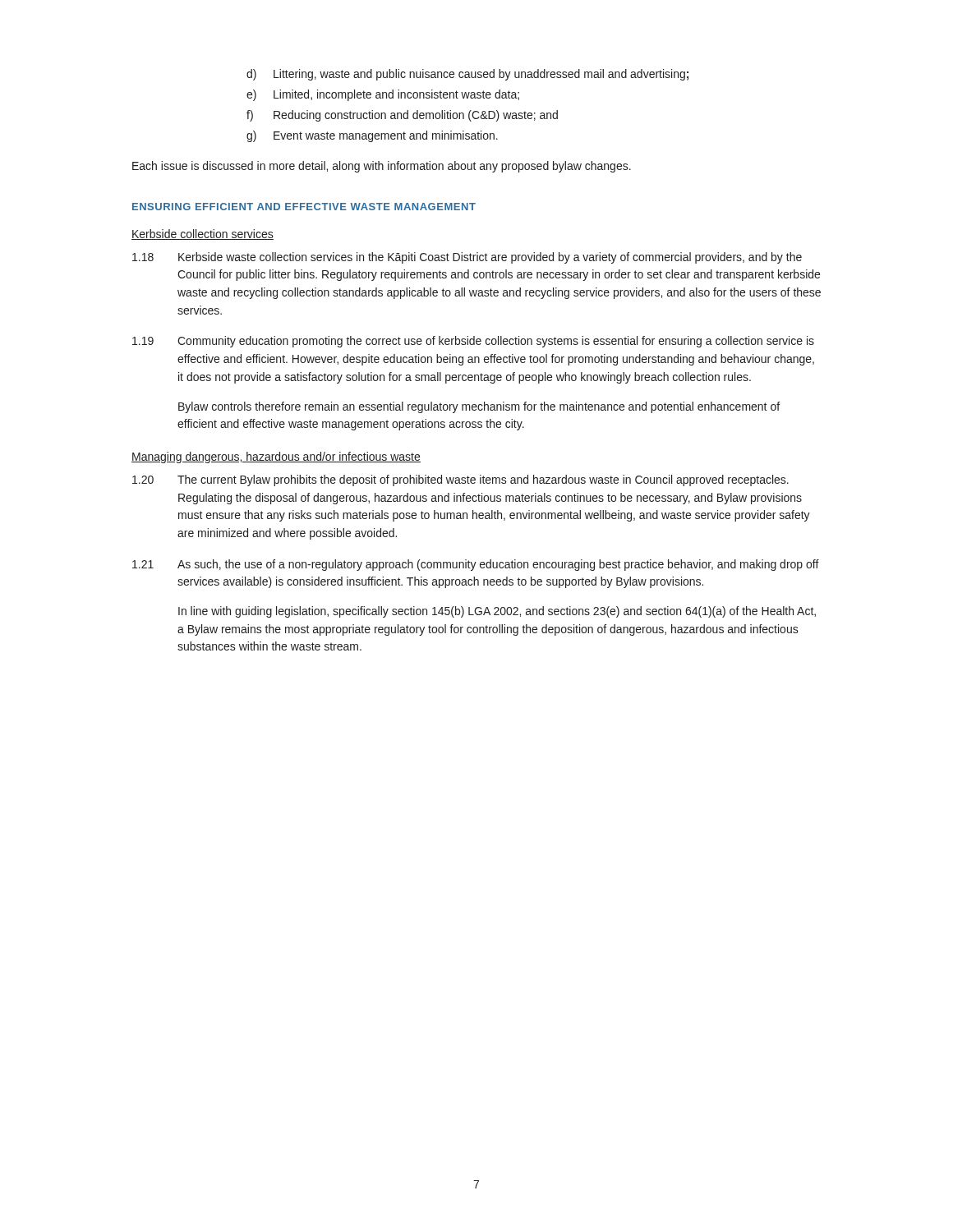The image size is (953, 1232).
Task: Find the text block with the text "20 The current Bylaw prohibits"
Action: (x=476, y=507)
